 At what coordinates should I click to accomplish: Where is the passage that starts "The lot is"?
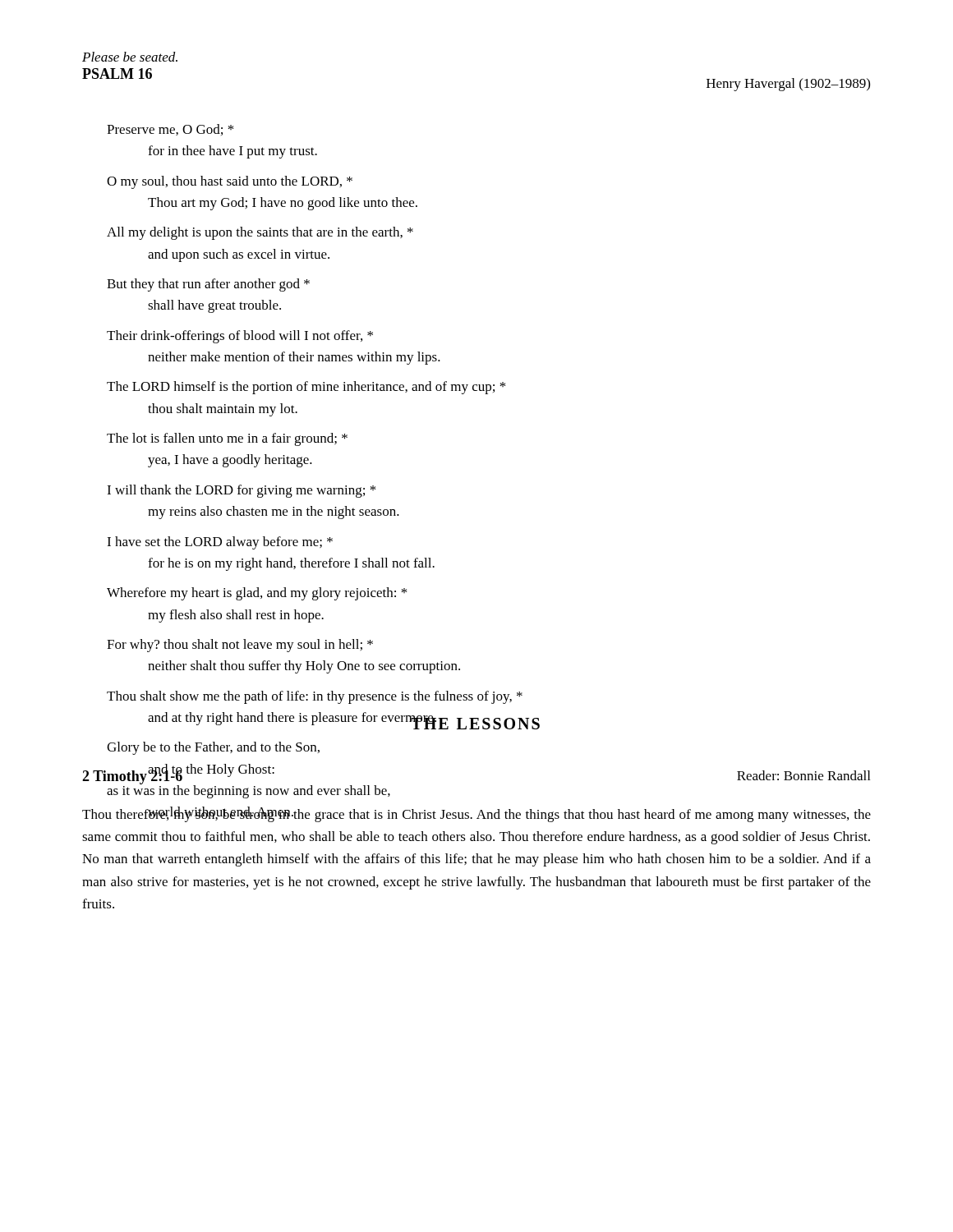point(227,439)
